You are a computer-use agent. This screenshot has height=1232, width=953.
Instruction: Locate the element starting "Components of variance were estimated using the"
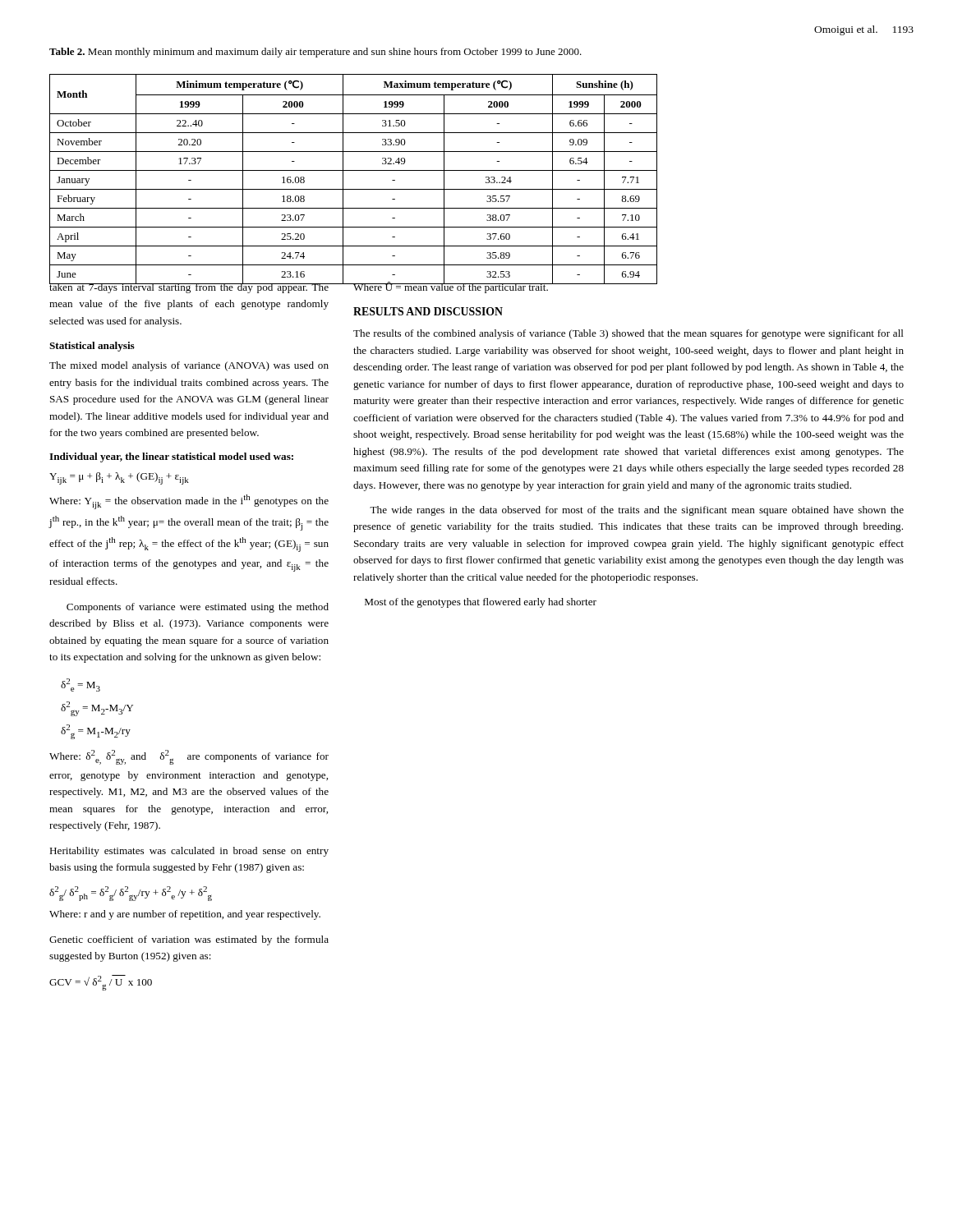[x=189, y=631]
